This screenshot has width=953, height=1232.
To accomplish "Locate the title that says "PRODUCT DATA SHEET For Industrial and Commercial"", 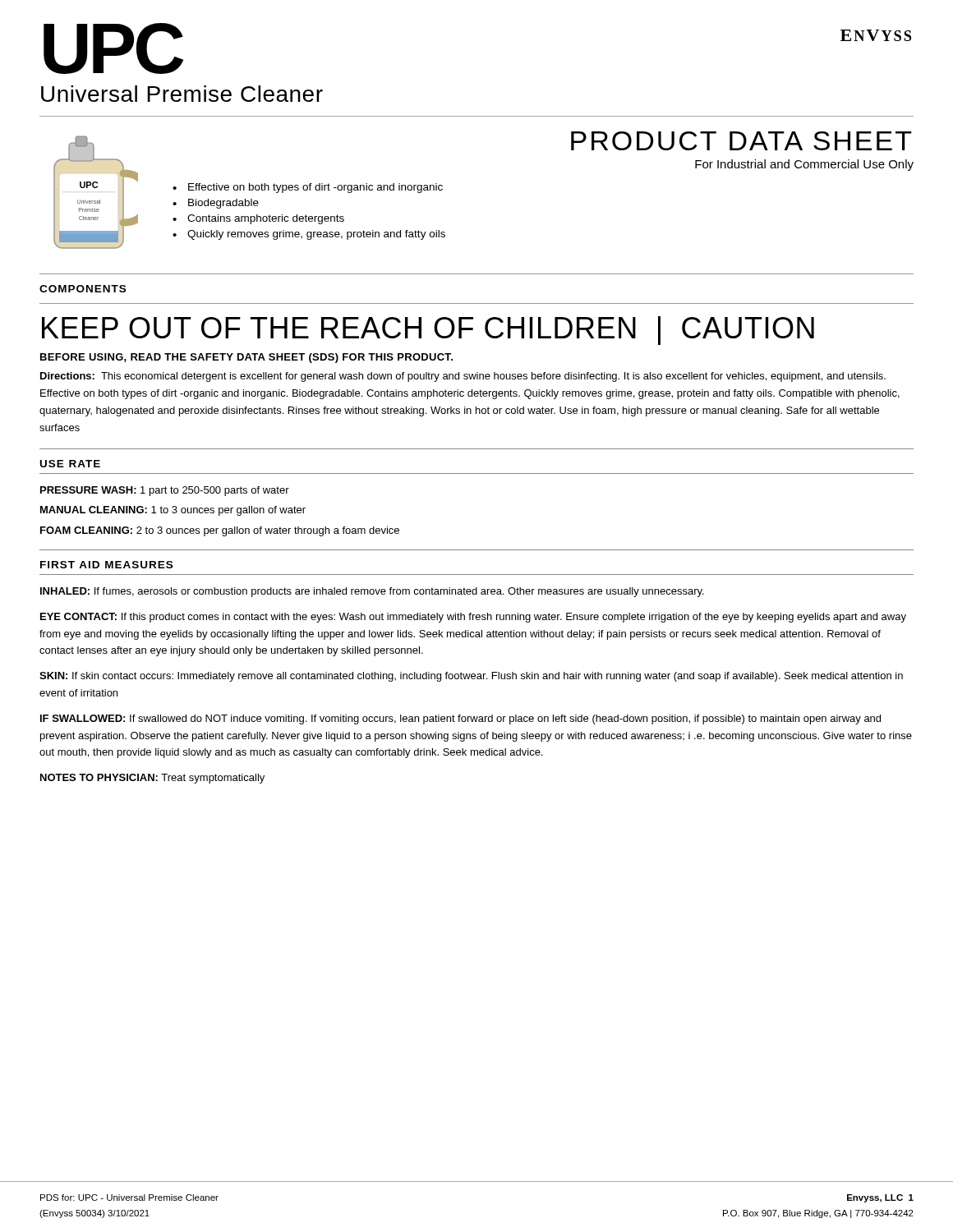I will (x=741, y=141).
